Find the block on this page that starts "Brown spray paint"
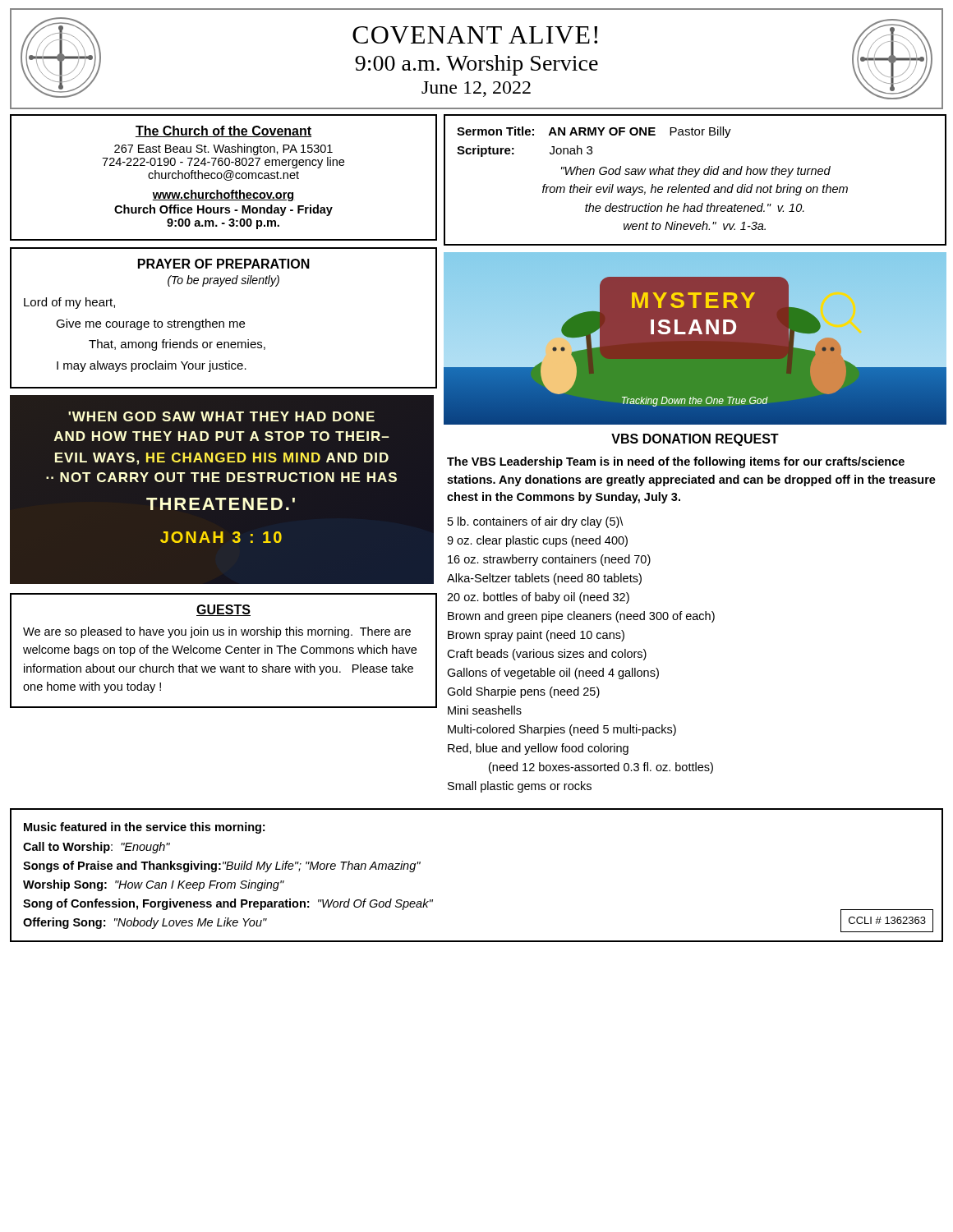 [x=536, y=635]
